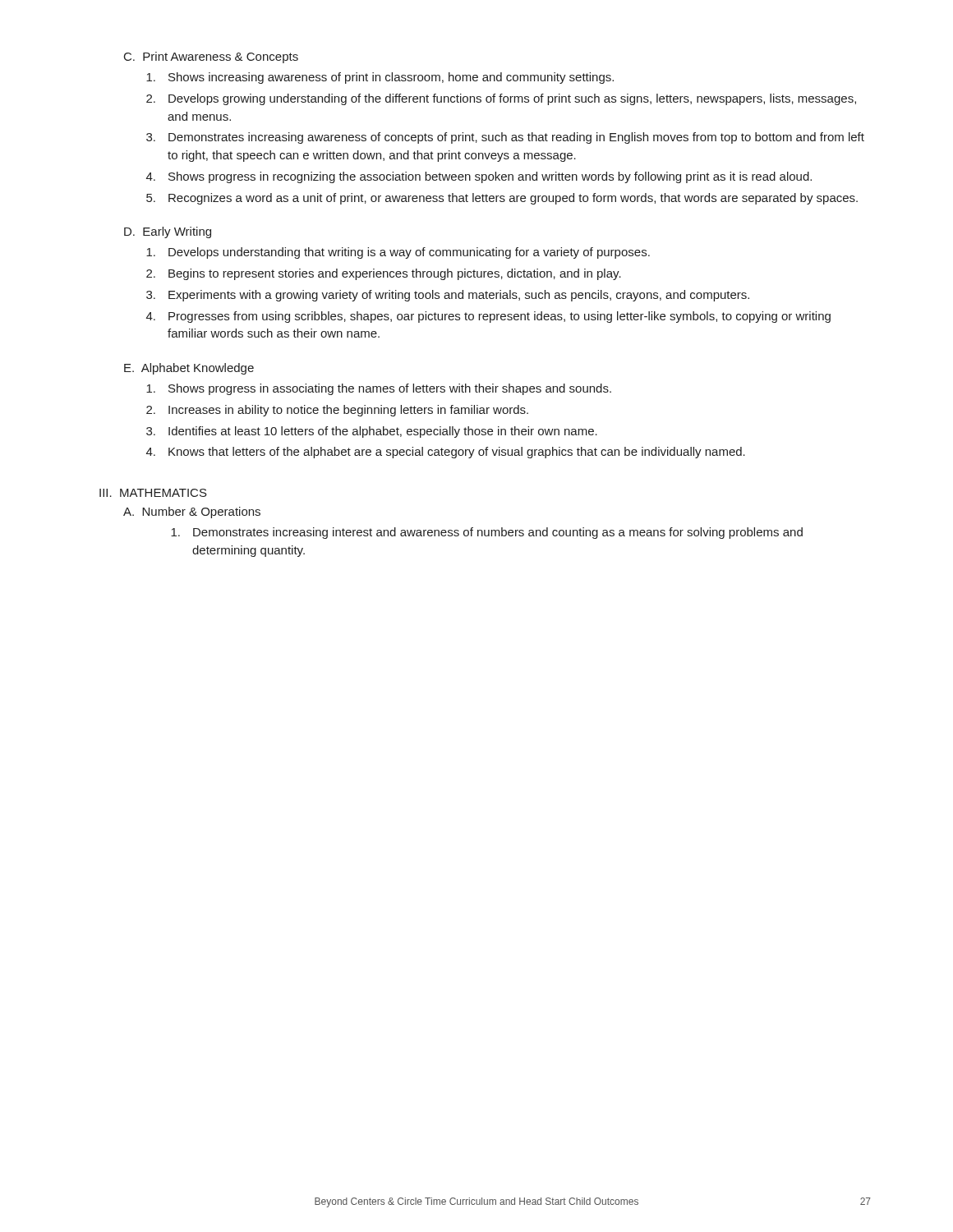Click the passage that begins "2. Begins to represent stories and experiences"
953x1232 pixels.
tap(497, 273)
